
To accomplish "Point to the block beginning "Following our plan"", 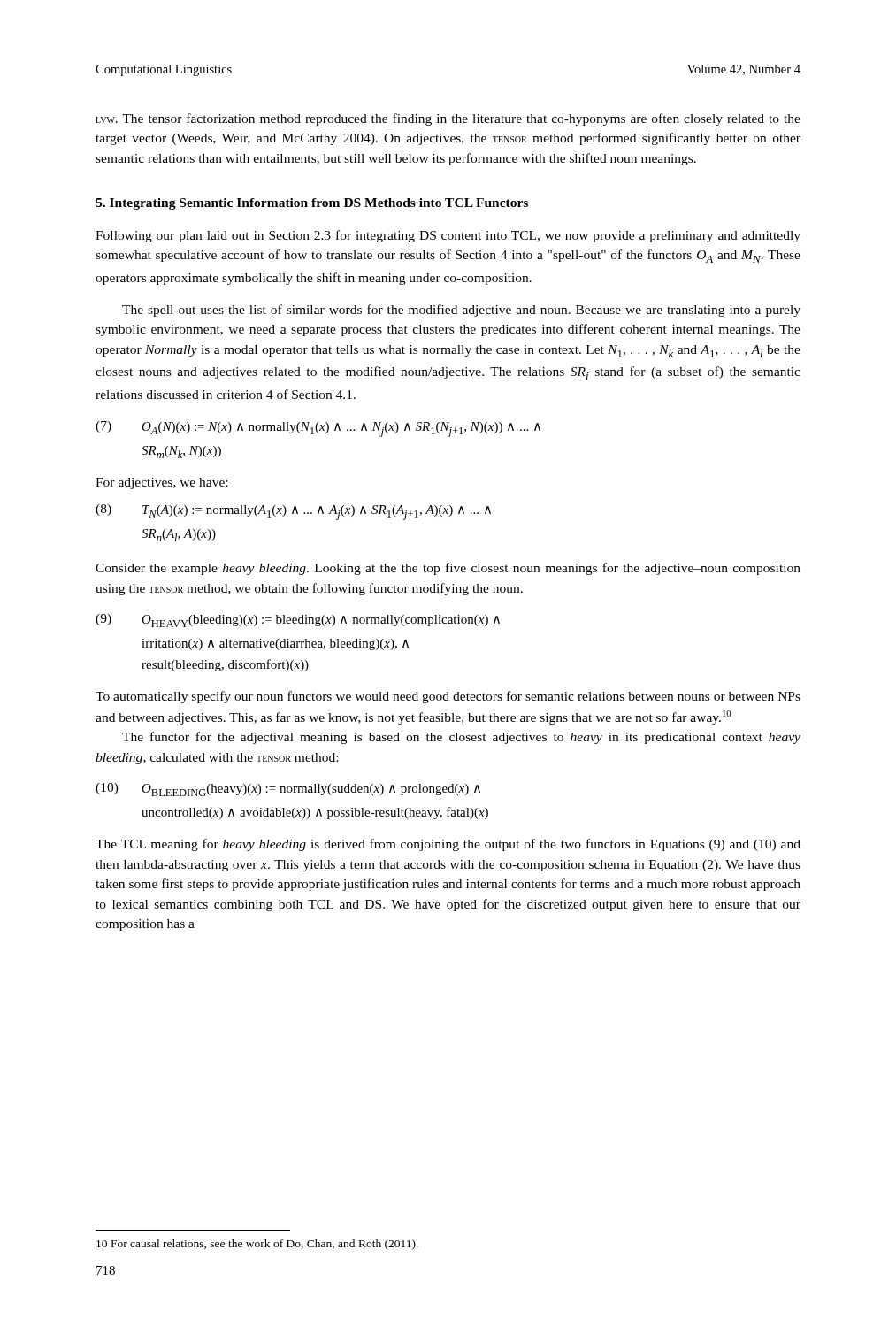I will tap(448, 256).
